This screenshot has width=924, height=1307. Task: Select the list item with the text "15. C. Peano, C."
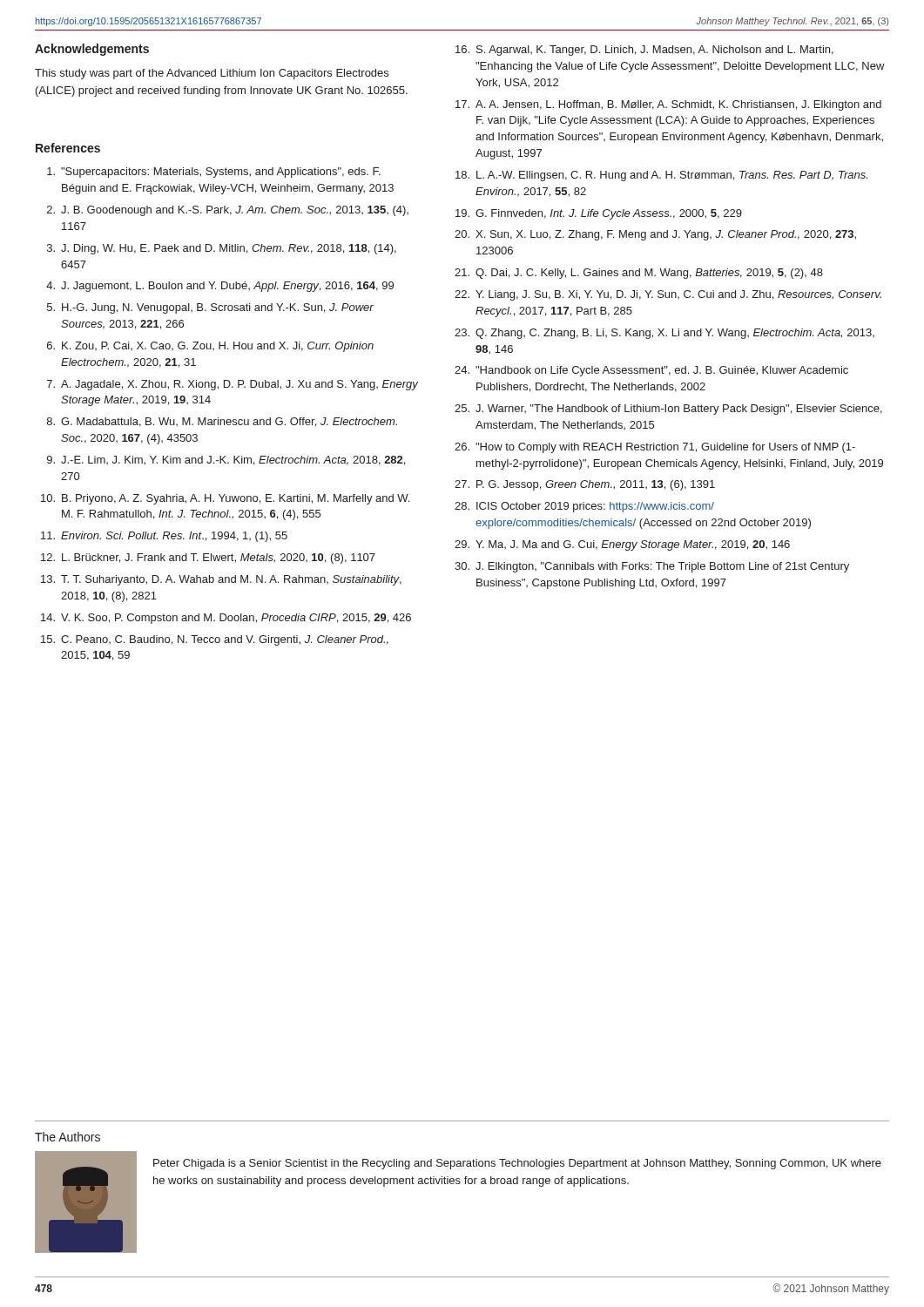[x=226, y=648]
